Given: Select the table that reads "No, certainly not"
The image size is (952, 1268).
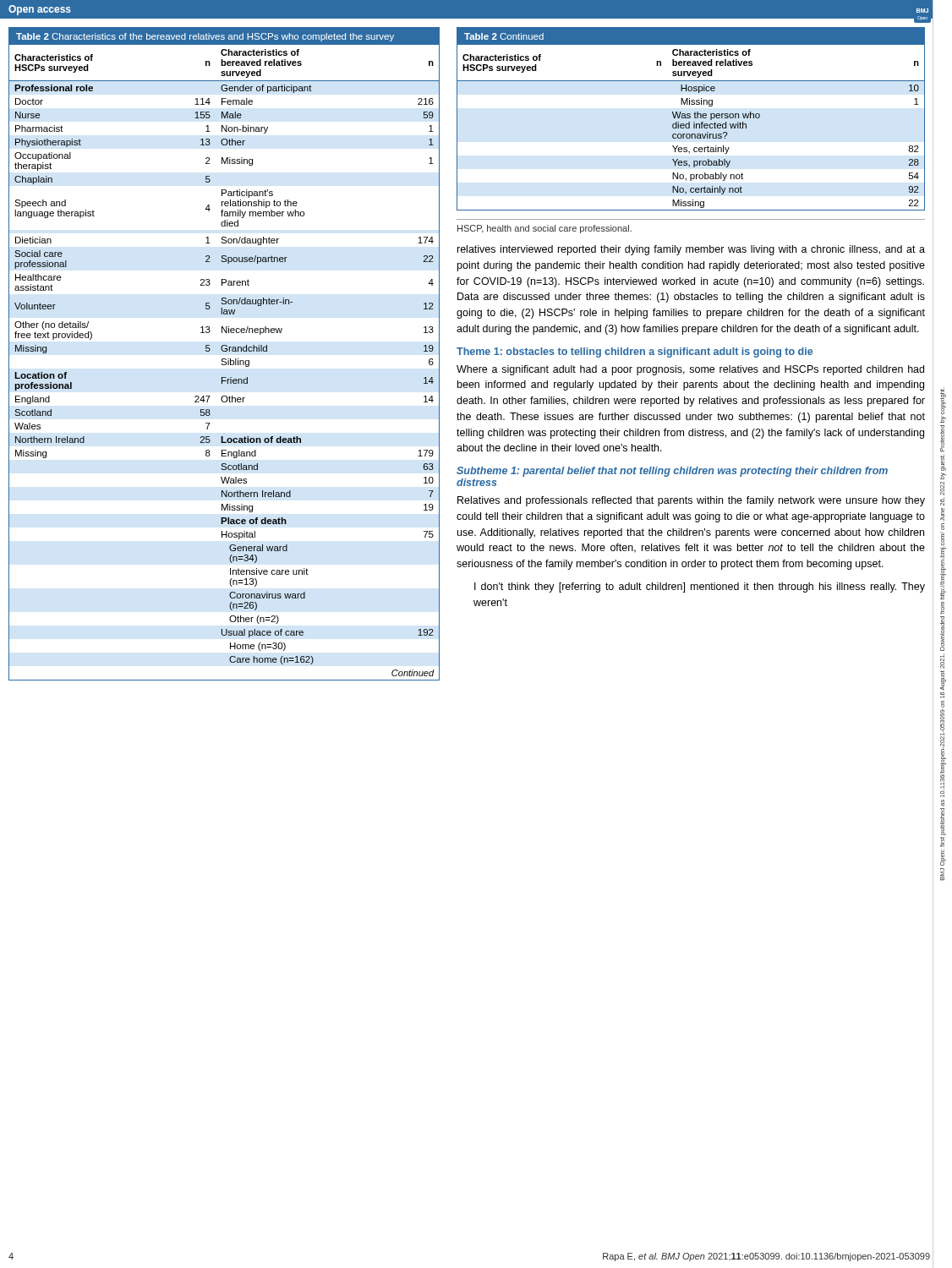Looking at the screenshot, I should point(691,119).
